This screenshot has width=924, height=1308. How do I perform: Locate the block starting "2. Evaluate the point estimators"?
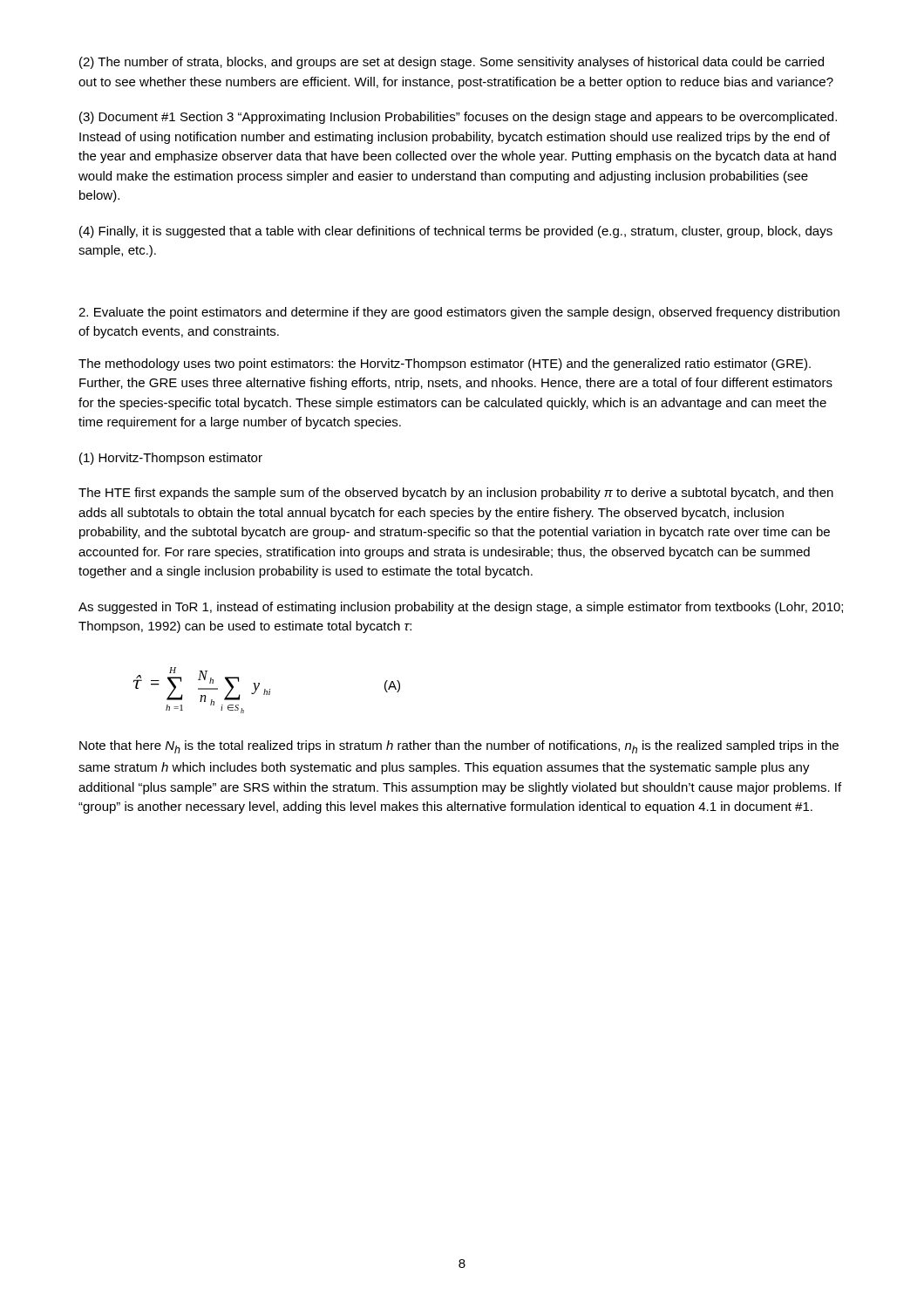459,321
